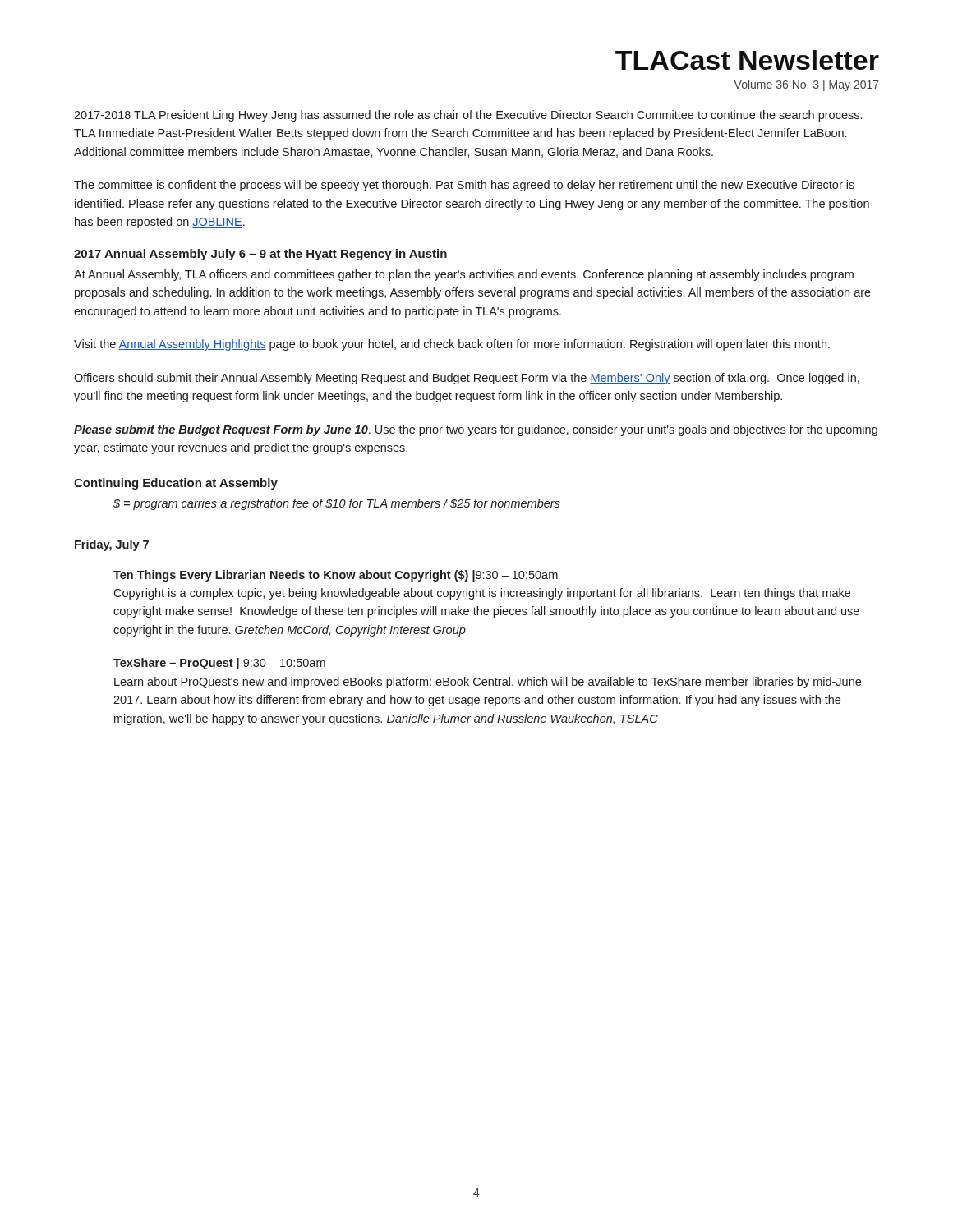This screenshot has width=953, height=1232.
Task: Find the region starting "At Annual Assembly, TLA officers and committees gather"
Action: point(472,293)
